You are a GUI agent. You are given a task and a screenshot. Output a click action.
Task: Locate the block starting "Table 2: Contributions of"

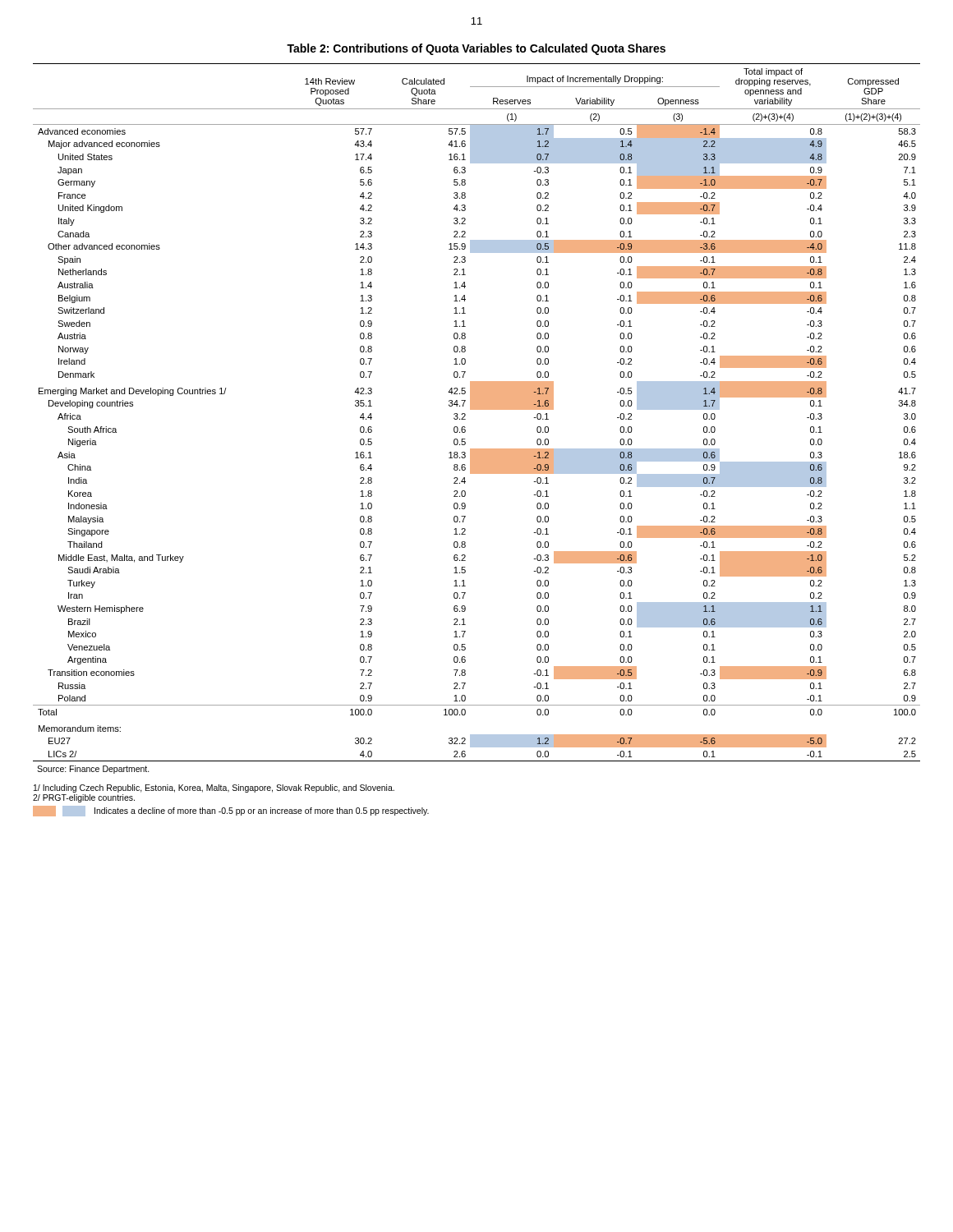(x=476, y=48)
